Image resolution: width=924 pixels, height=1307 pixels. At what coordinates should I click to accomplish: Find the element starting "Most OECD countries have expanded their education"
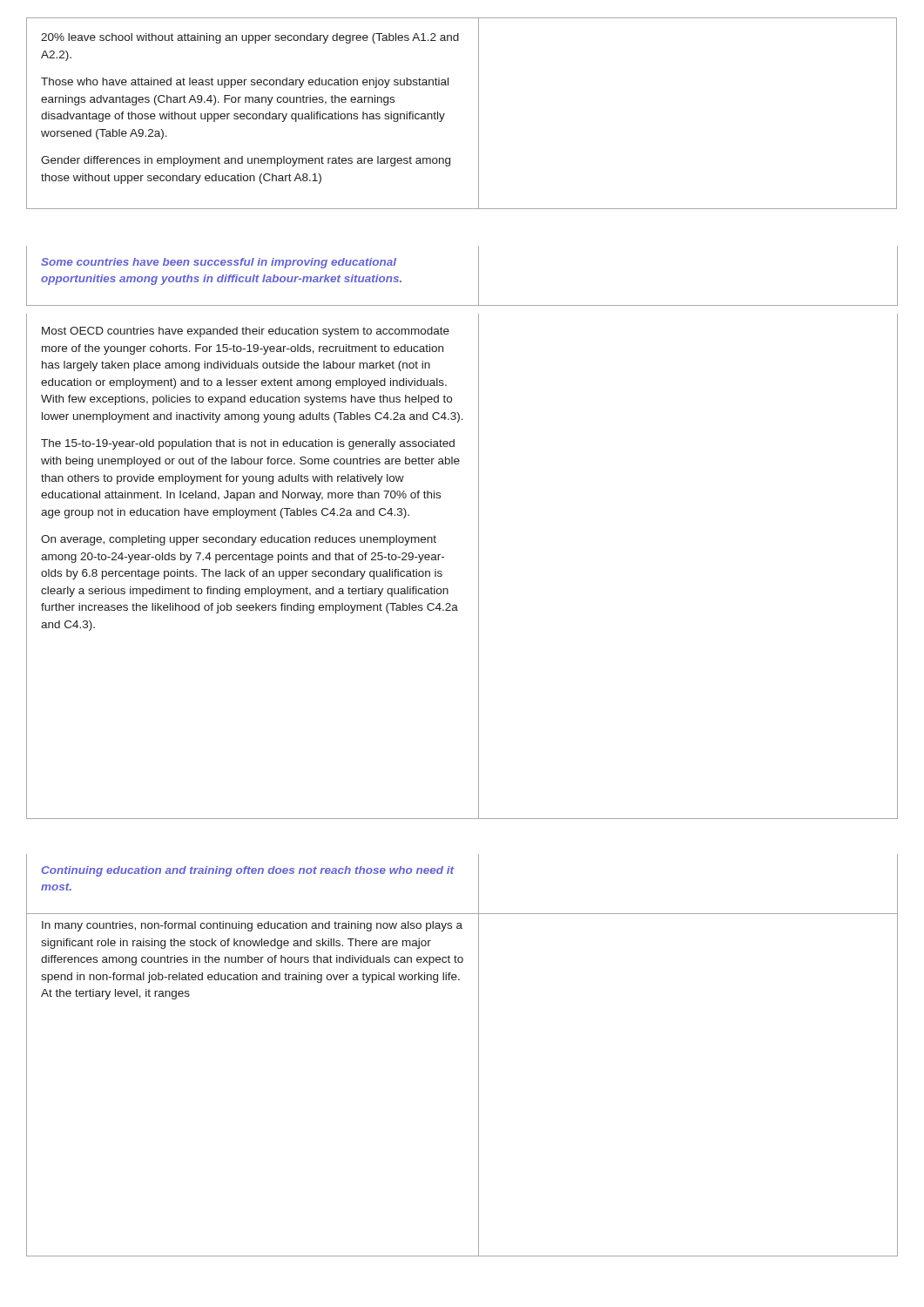(x=253, y=478)
